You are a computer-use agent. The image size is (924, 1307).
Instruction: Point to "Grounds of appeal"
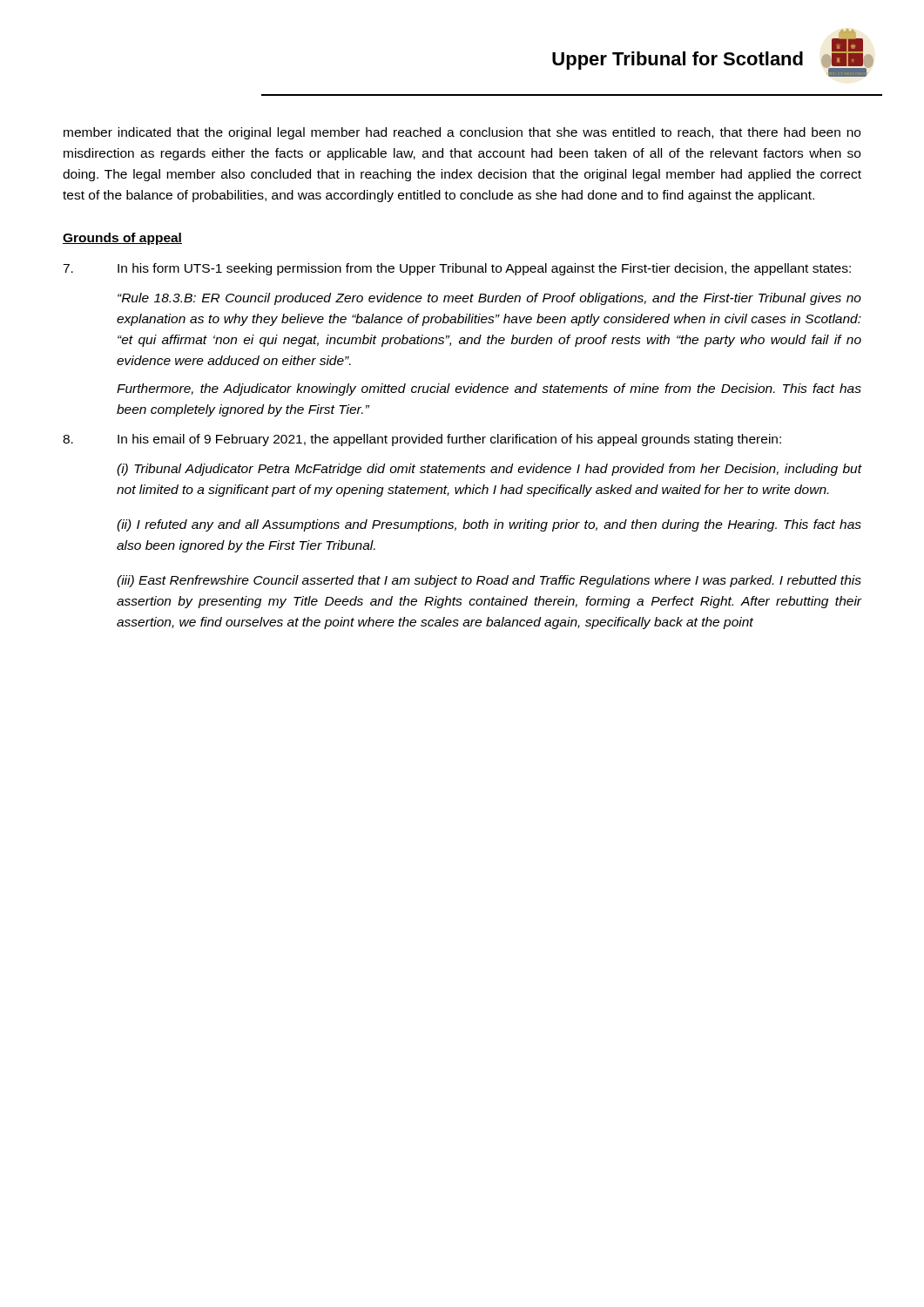(122, 237)
